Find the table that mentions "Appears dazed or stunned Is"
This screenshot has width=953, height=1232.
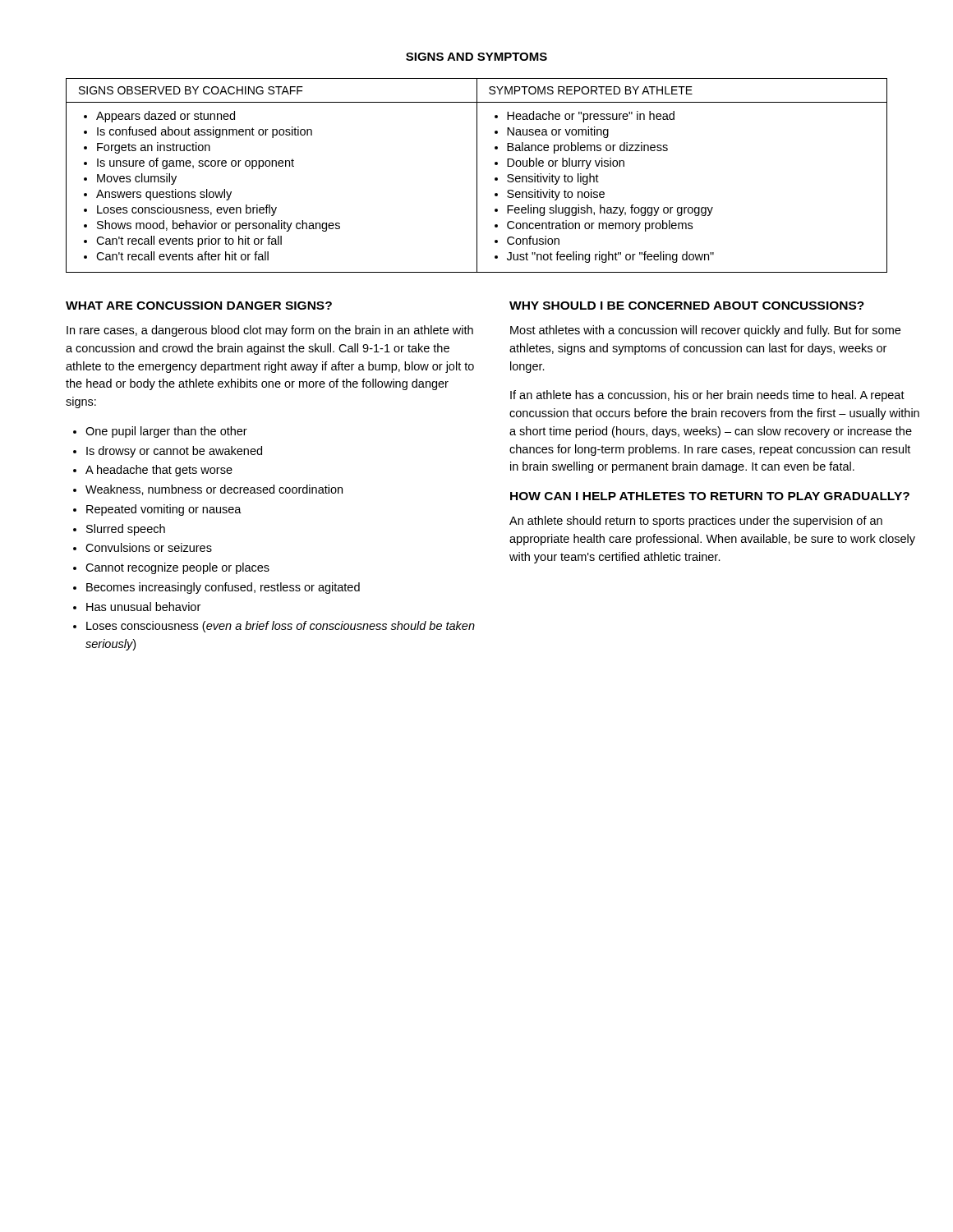476,175
